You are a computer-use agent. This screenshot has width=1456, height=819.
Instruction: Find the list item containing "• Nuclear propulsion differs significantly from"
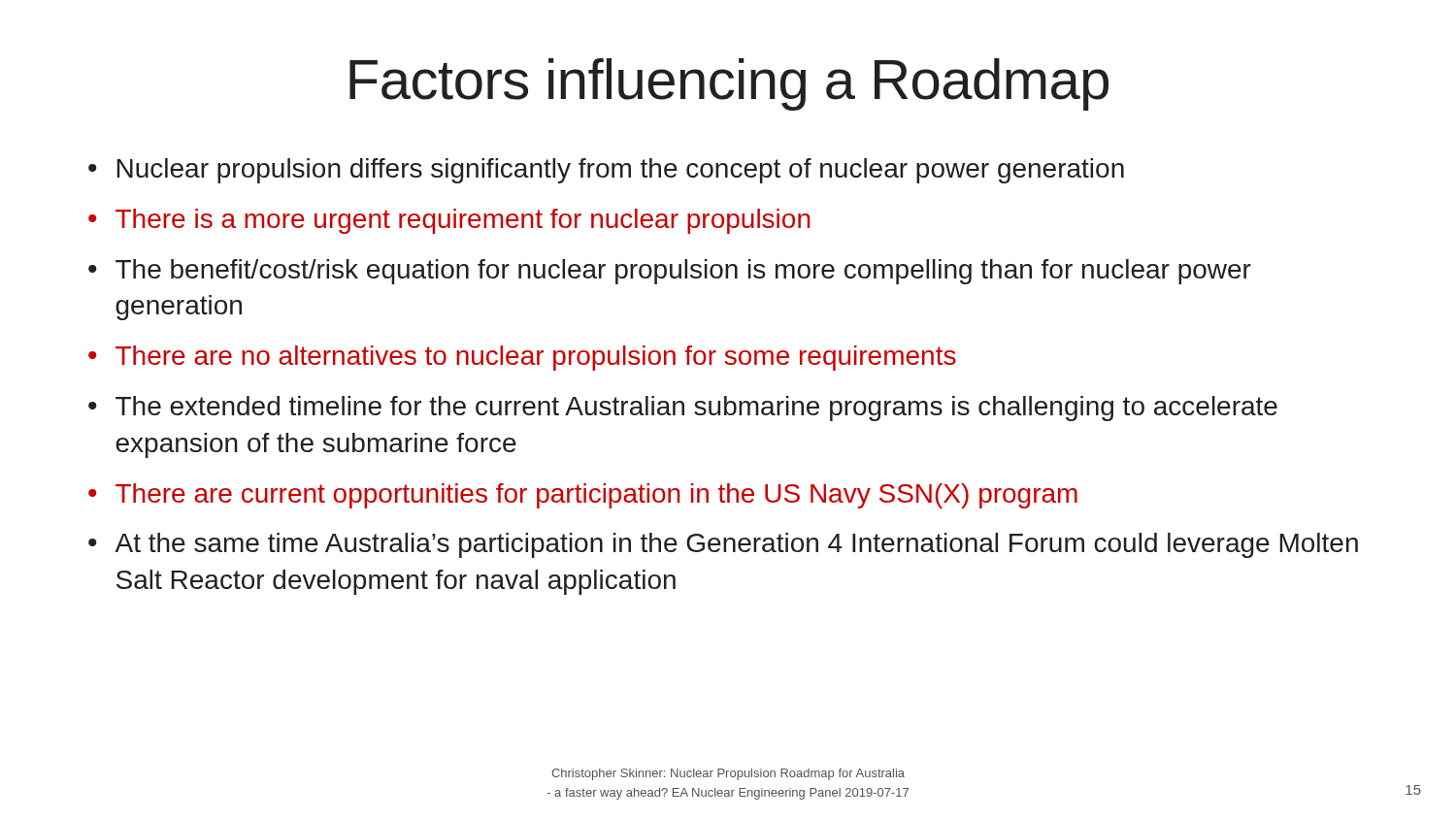[606, 169]
